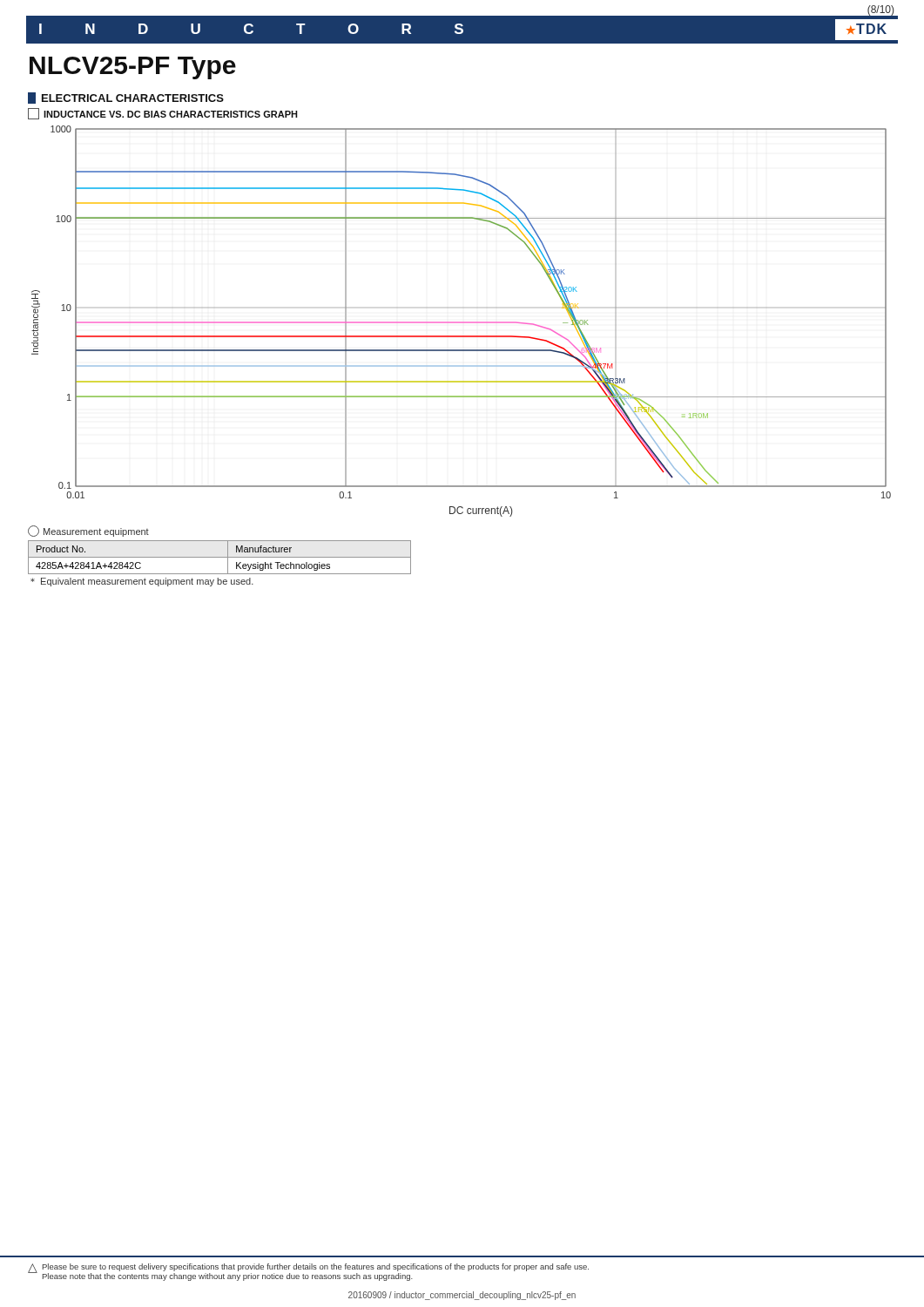Screen dimensions: 1307x924
Task: Locate the section header that reads "ELECTRICAL CHARACTERISTICS"
Action: 126,98
